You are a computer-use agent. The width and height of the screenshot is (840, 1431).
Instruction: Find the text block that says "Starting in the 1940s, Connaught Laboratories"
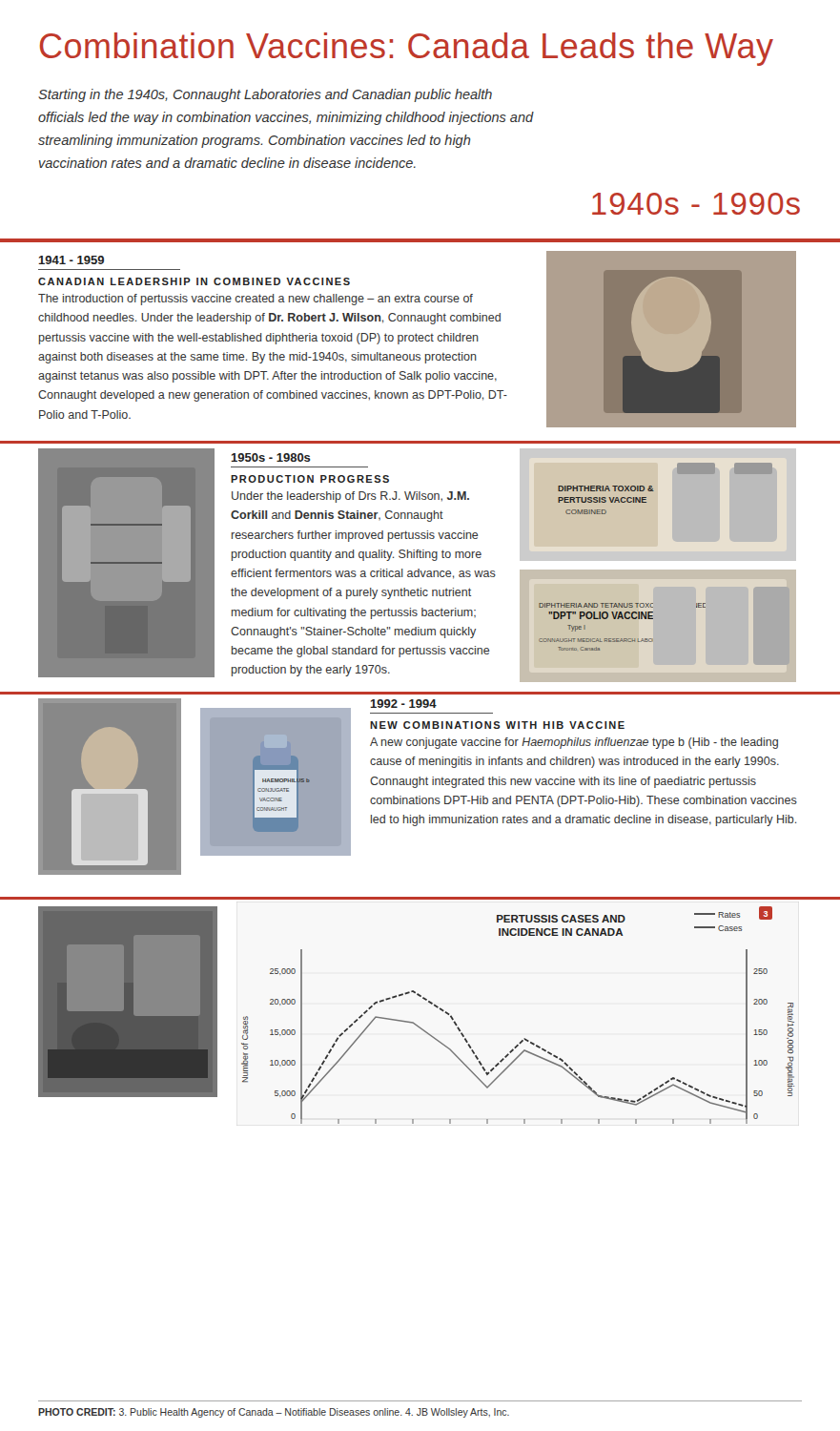coord(286,130)
